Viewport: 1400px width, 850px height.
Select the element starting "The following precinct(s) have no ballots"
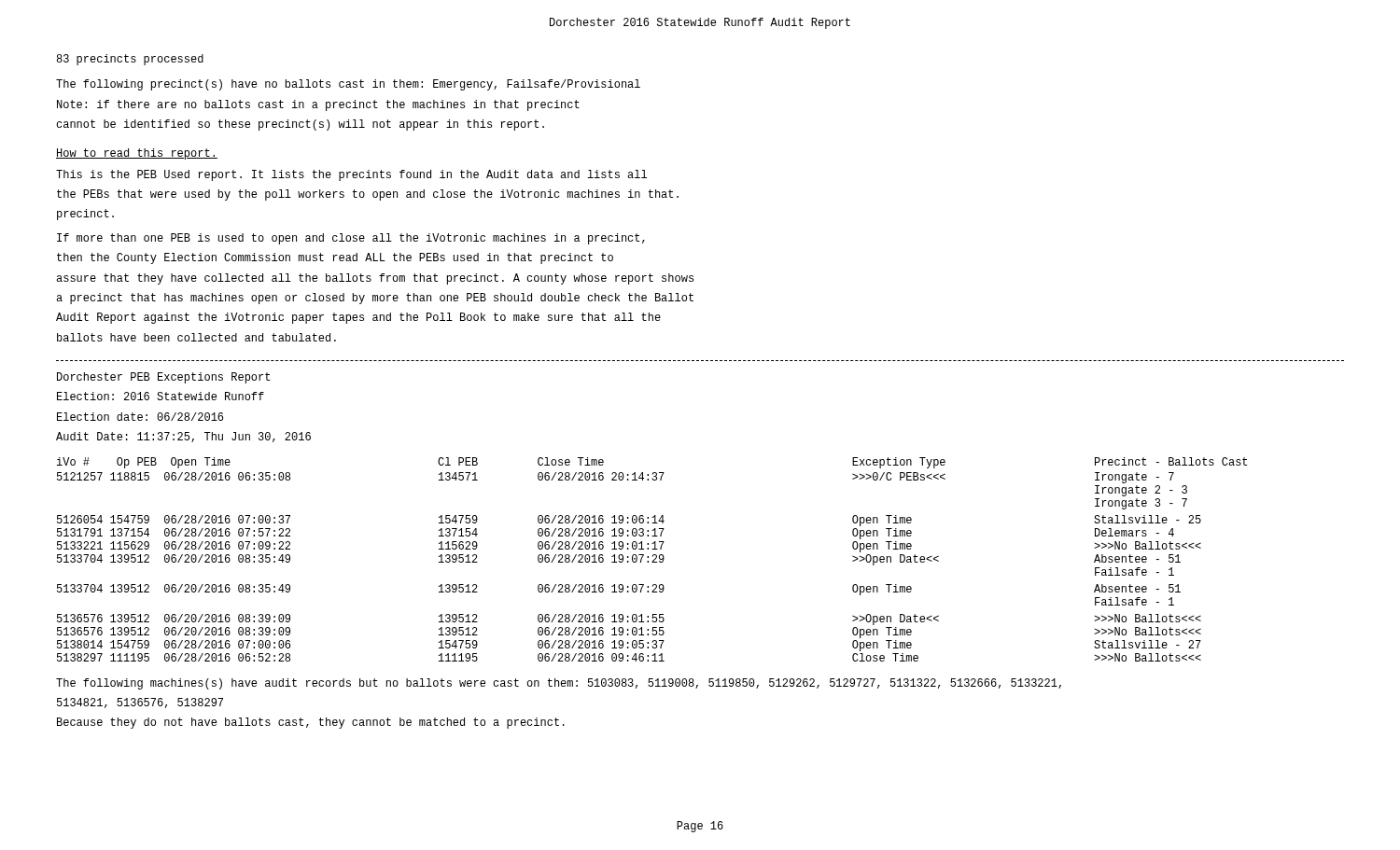(x=348, y=85)
